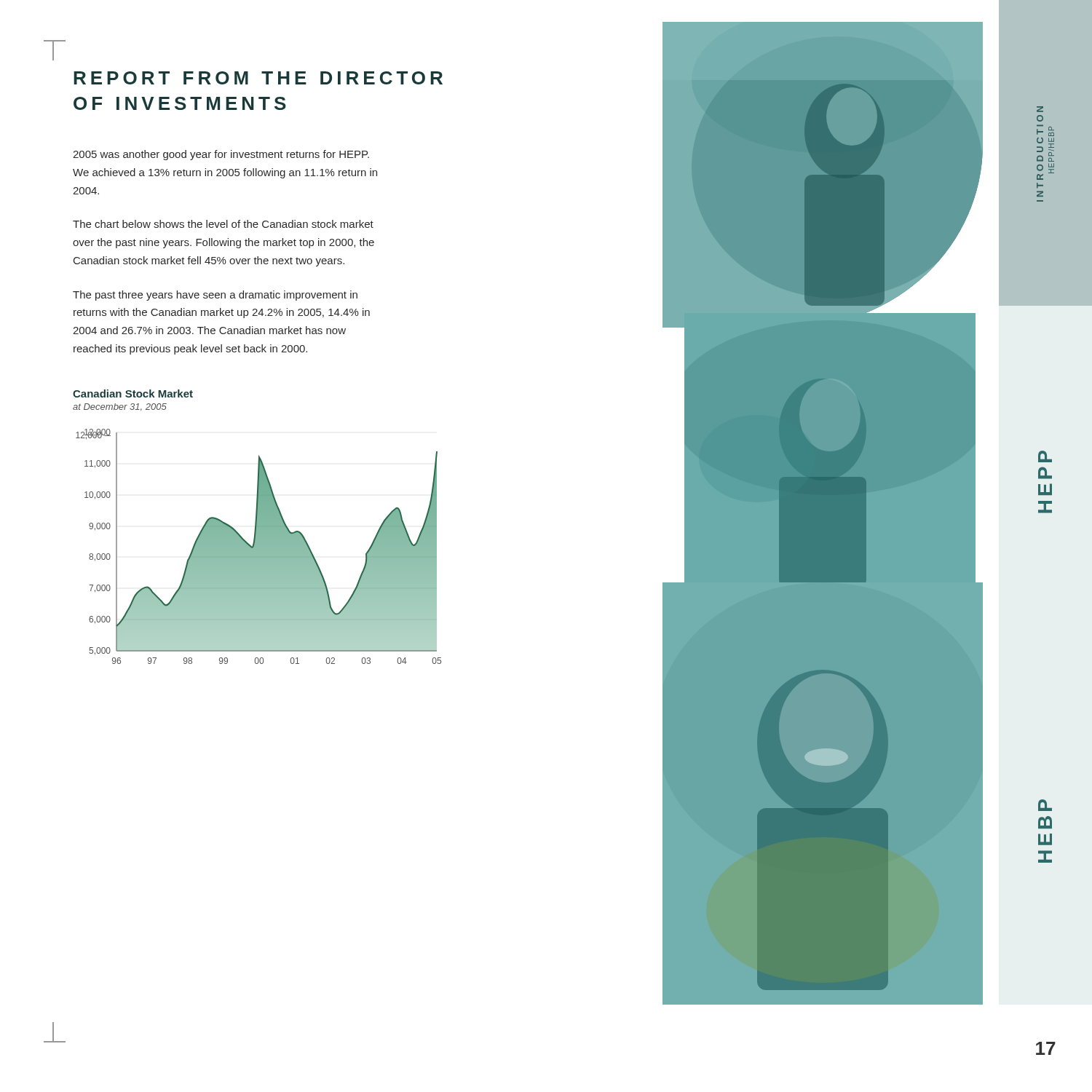
Task: Find the region starting "Canadian Stock Market"
Action: click(133, 399)
